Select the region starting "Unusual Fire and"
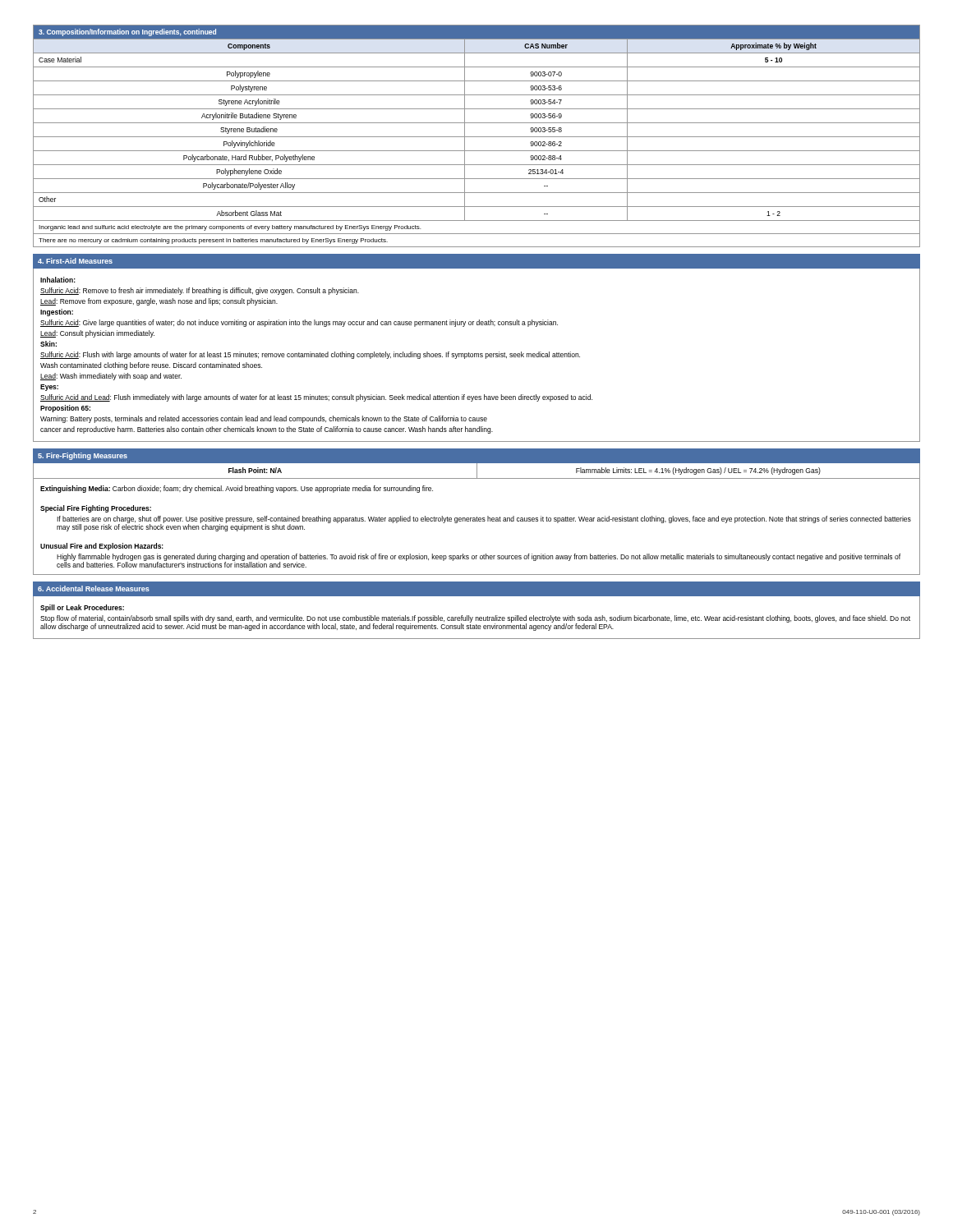The image size is (953, 1232). pyautogui.click(x=476, y=556)
